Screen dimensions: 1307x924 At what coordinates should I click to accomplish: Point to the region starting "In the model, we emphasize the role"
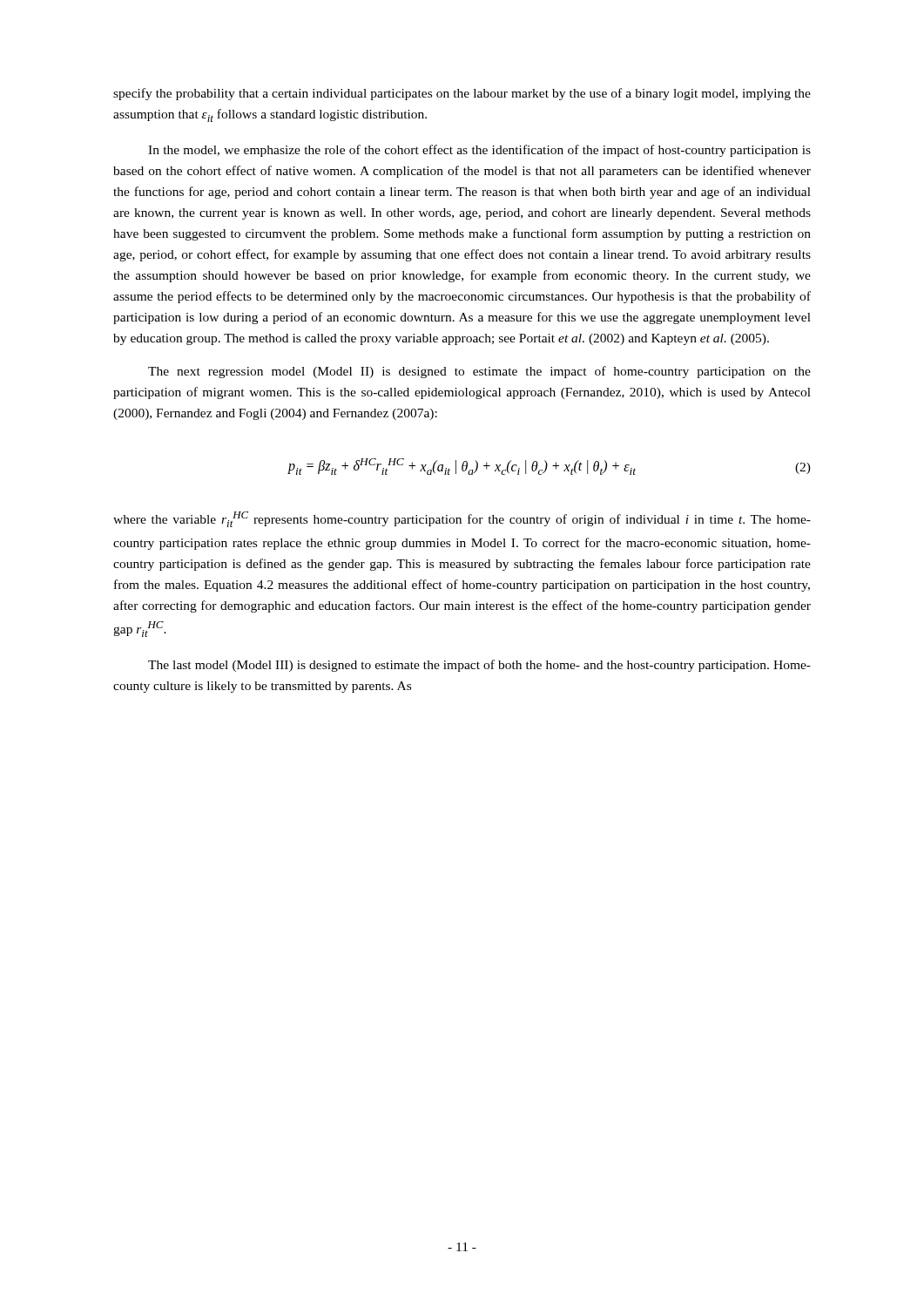tap(462, 244)
